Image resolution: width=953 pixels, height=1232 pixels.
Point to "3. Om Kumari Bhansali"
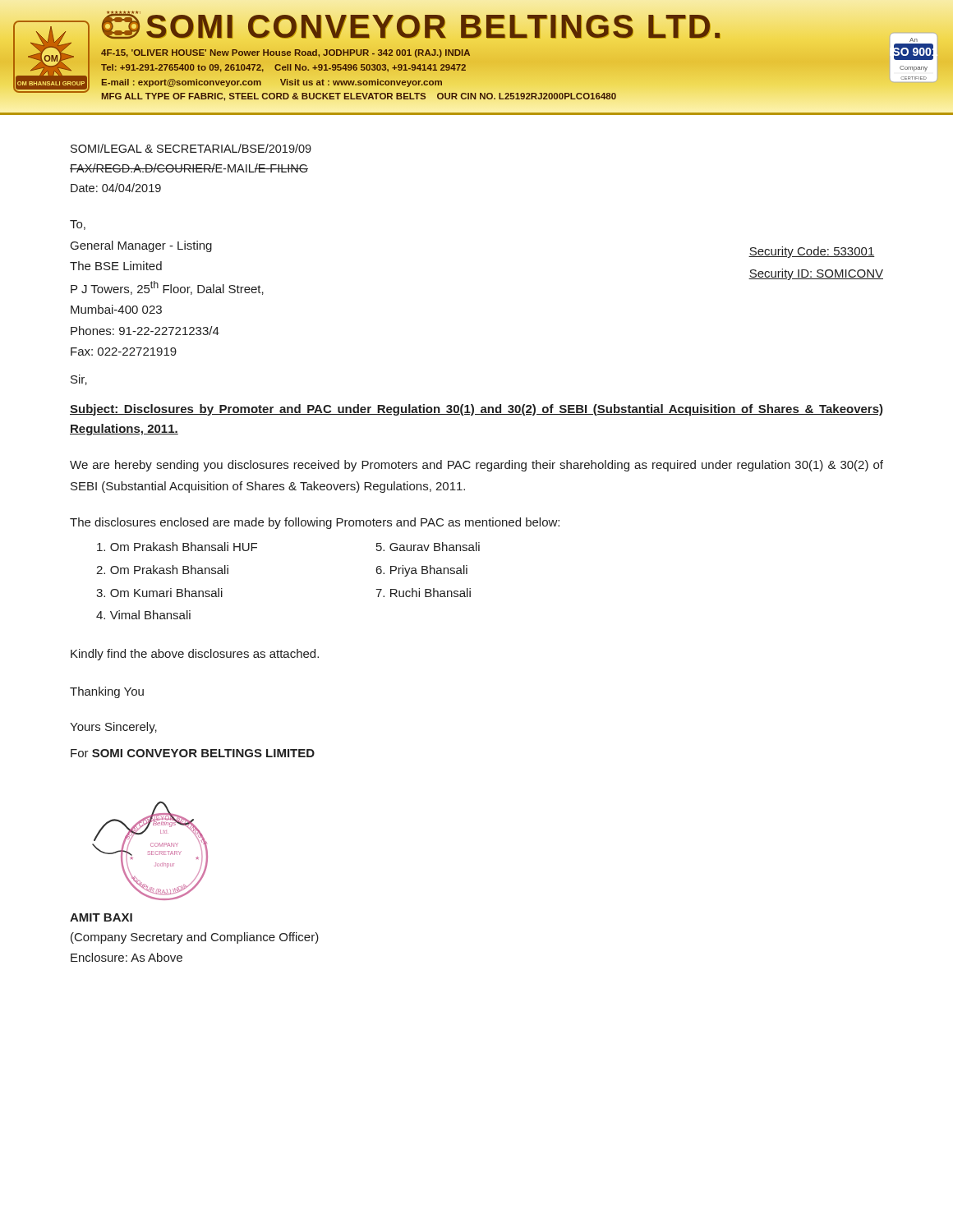(159, 592)
